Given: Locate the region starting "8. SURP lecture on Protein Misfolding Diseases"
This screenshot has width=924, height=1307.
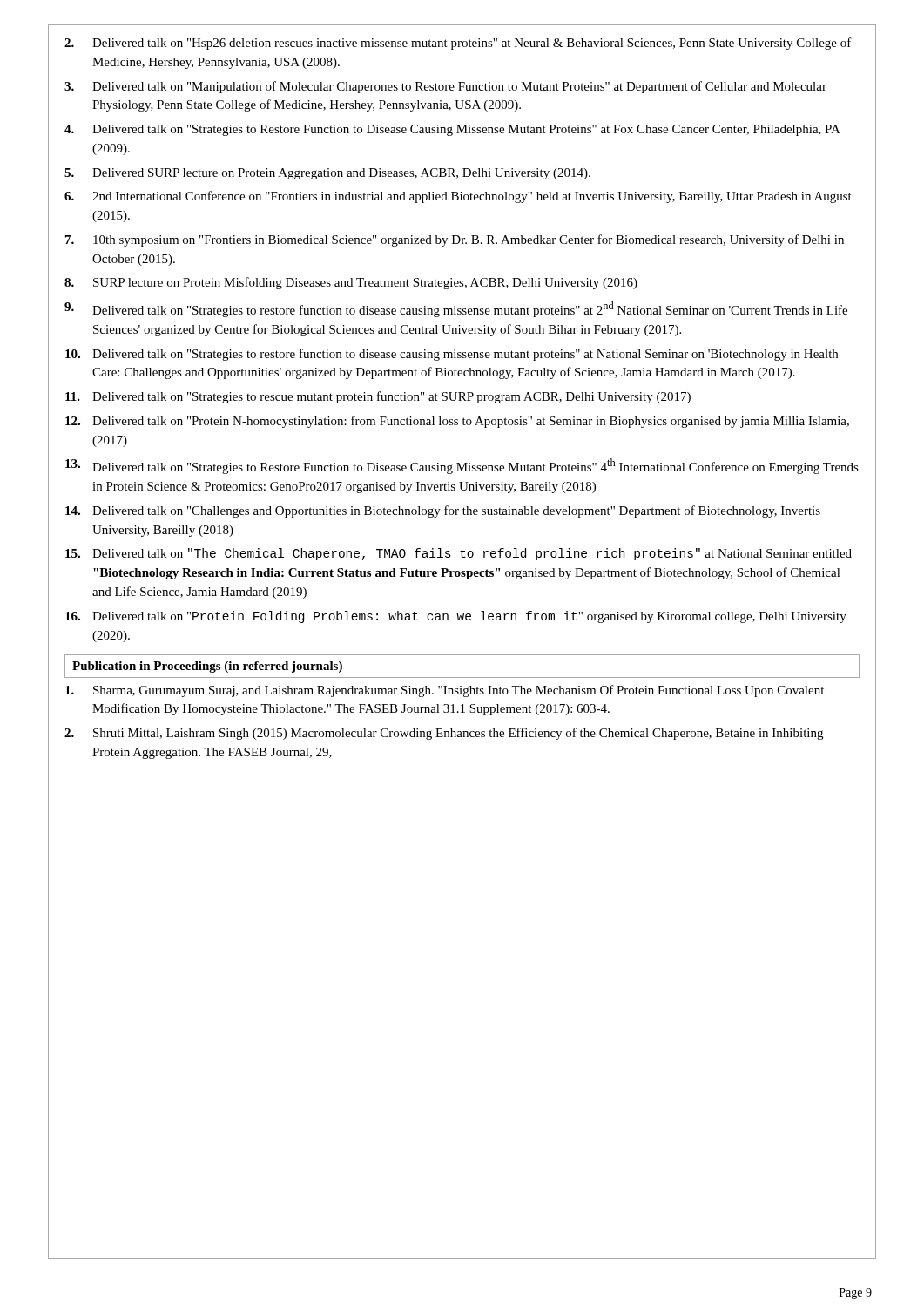Looking at the screenshot, I should 462,283.
